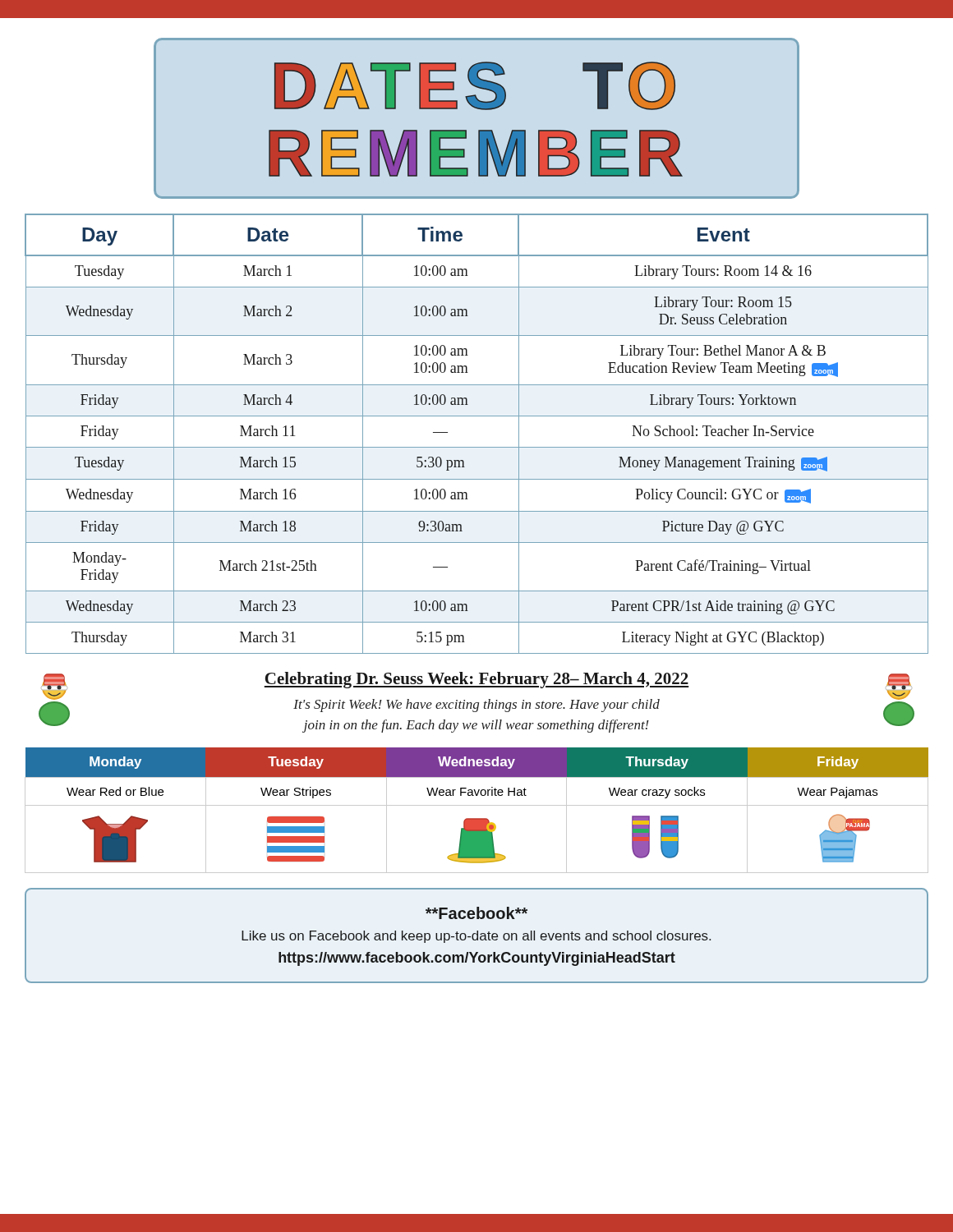Locate the section header that says "Celebrating Dr. Seuss"
The width and height of the screenshot is (953, 1232).
[x=476, y=702]
